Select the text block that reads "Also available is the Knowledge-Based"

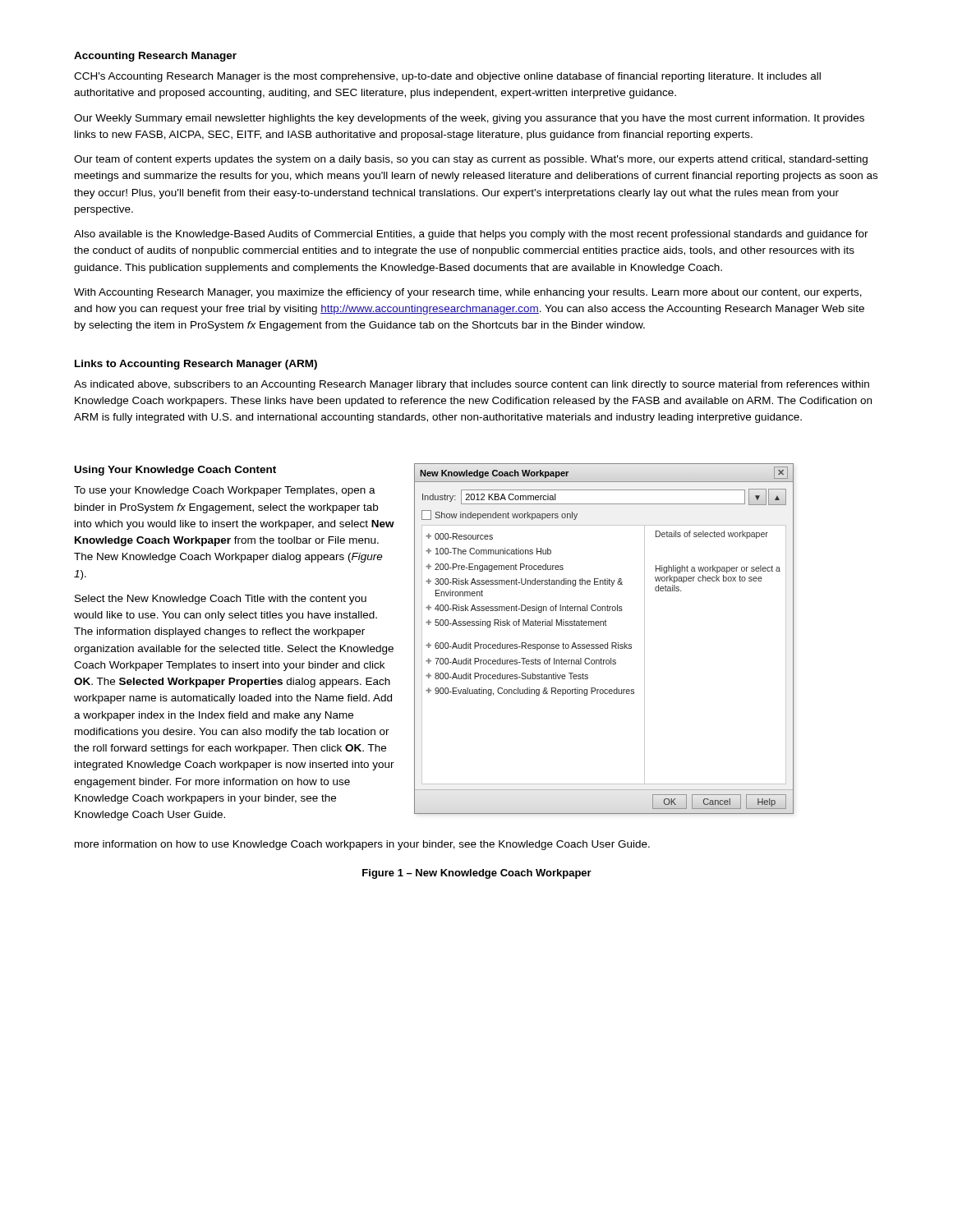point(471,250)
